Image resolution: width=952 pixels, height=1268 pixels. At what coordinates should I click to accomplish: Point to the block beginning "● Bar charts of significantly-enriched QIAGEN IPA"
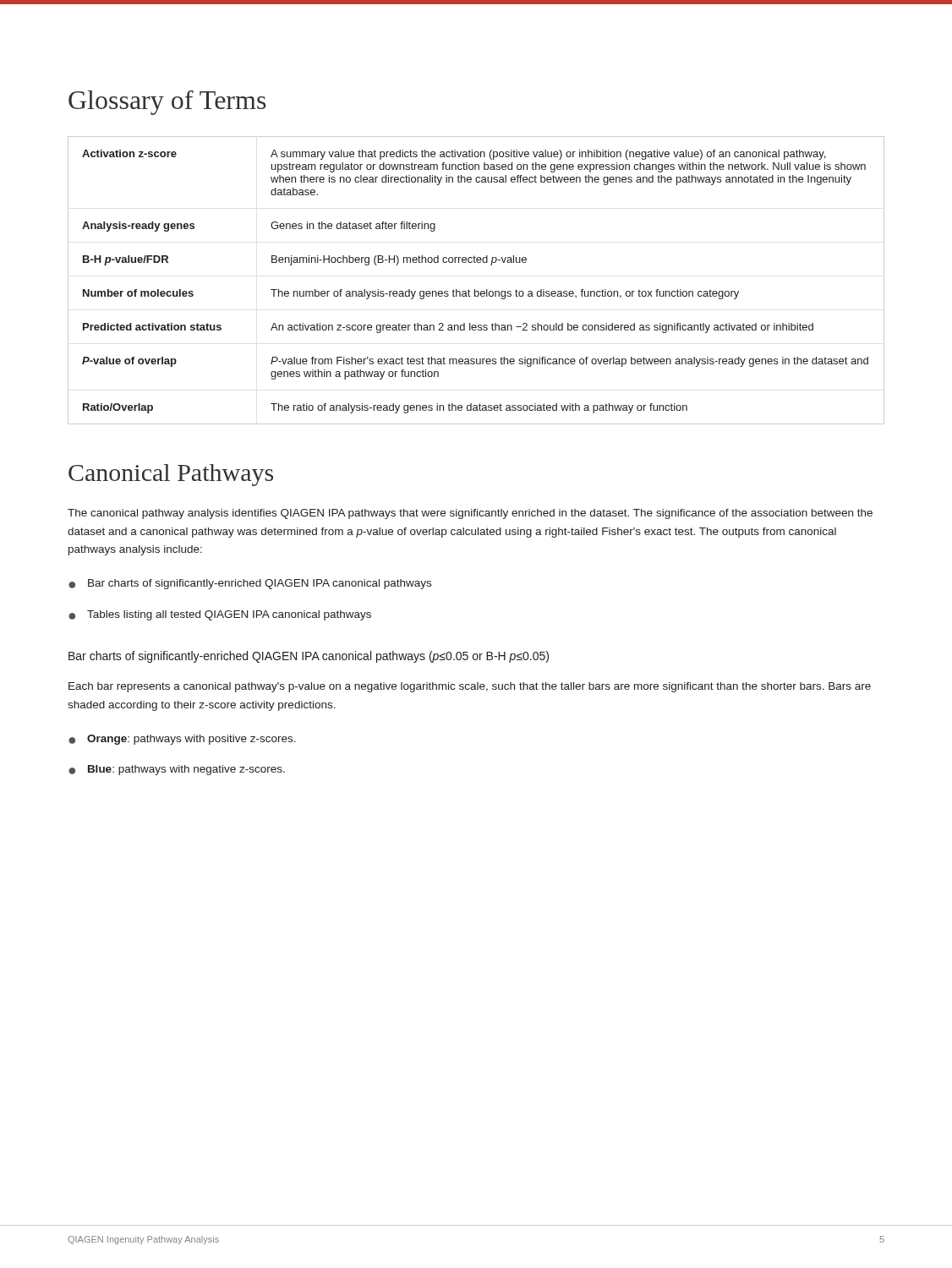click(250, 585)
